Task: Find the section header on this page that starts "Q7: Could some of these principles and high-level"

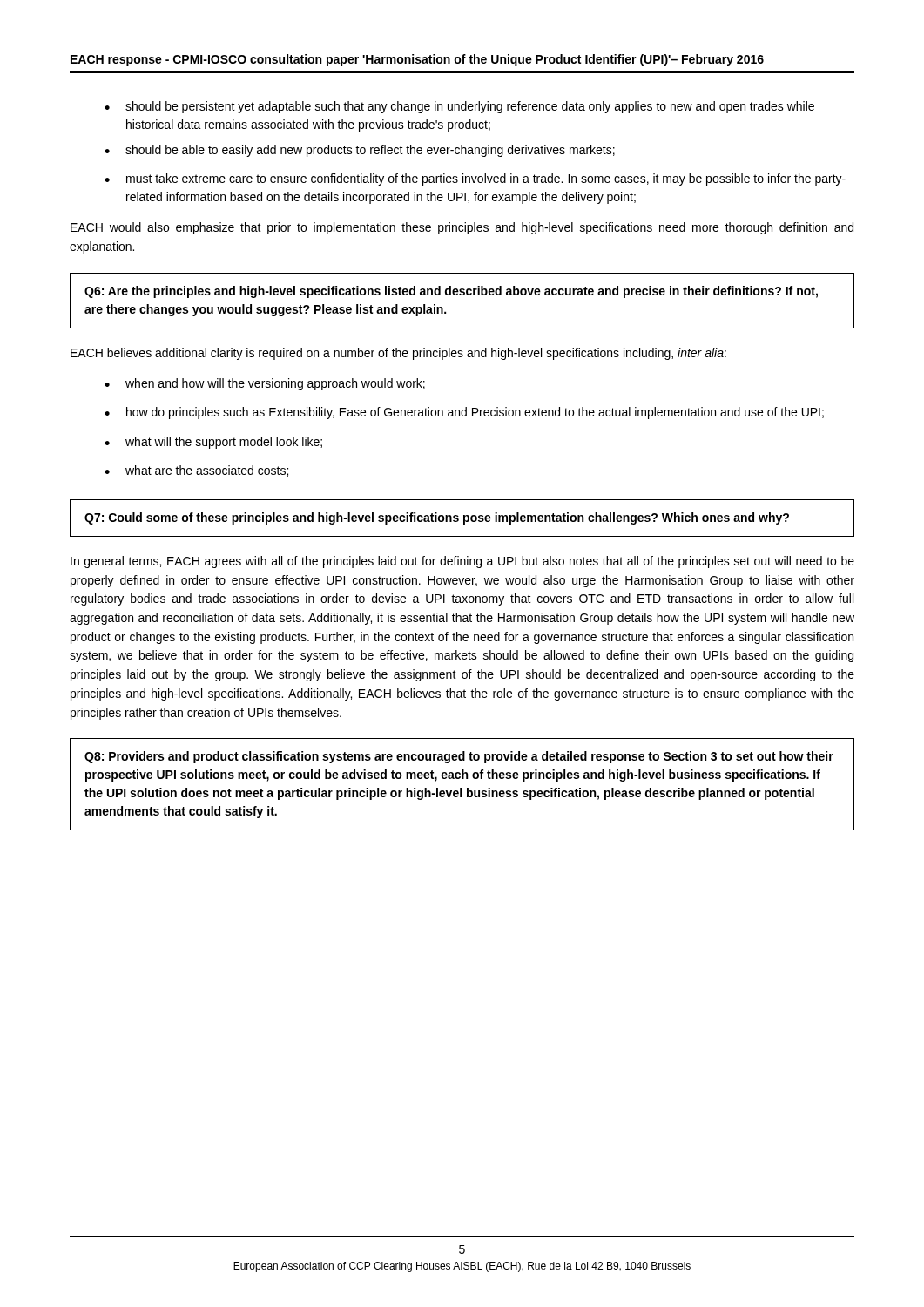Action: click(x=462, y=518)
